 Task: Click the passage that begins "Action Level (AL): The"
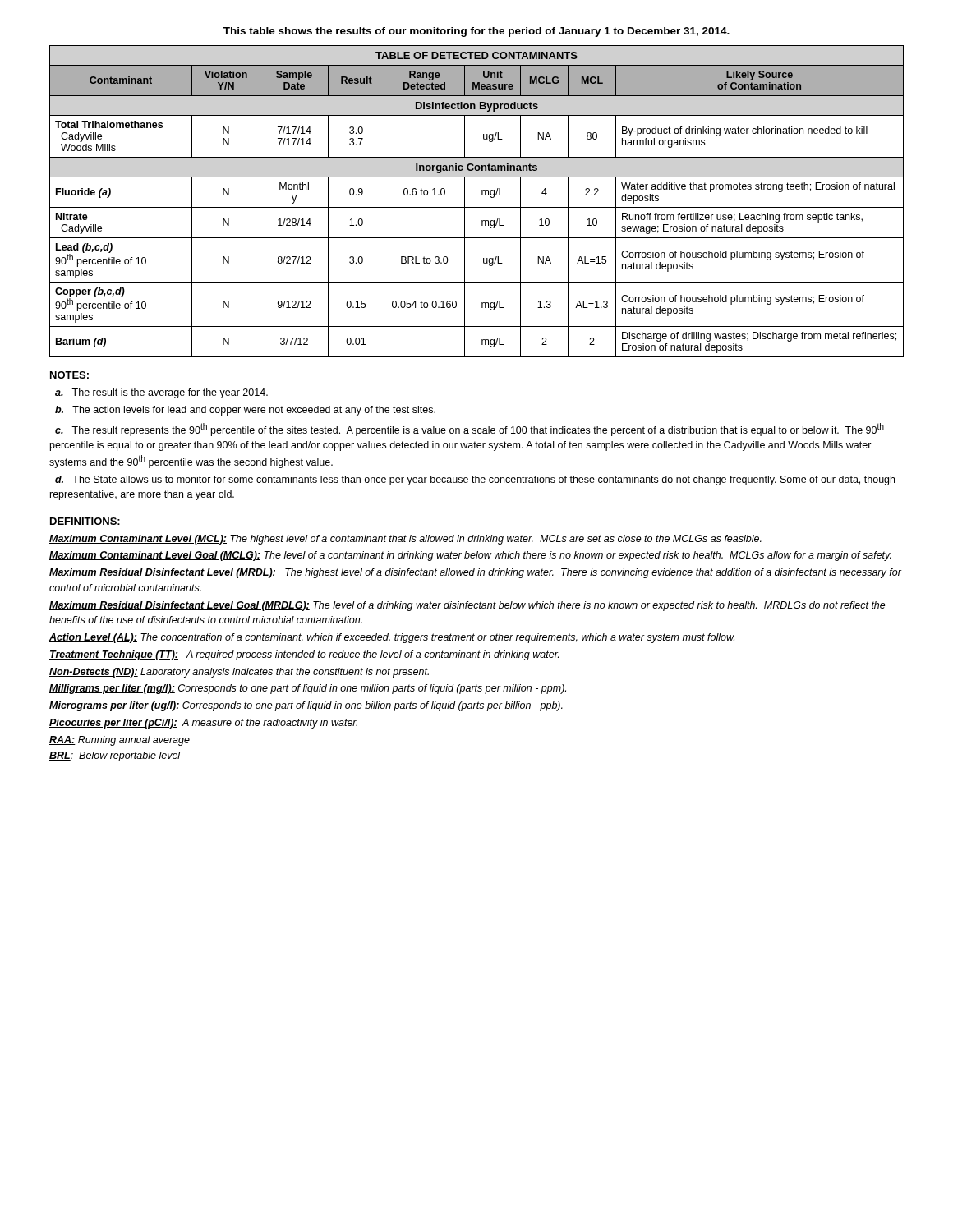[x=393, y=637]
